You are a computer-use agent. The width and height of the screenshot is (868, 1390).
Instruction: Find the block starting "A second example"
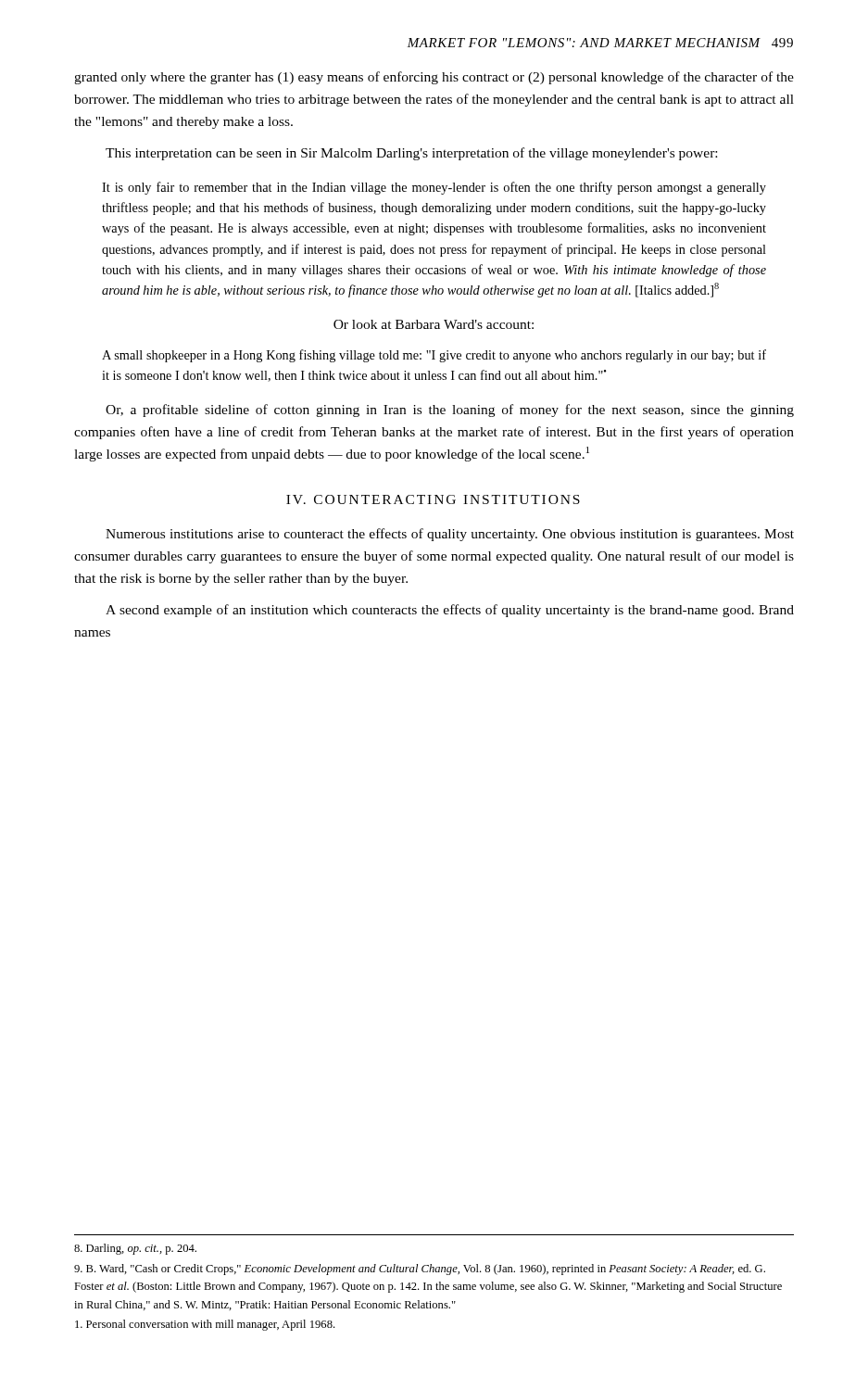434,621
